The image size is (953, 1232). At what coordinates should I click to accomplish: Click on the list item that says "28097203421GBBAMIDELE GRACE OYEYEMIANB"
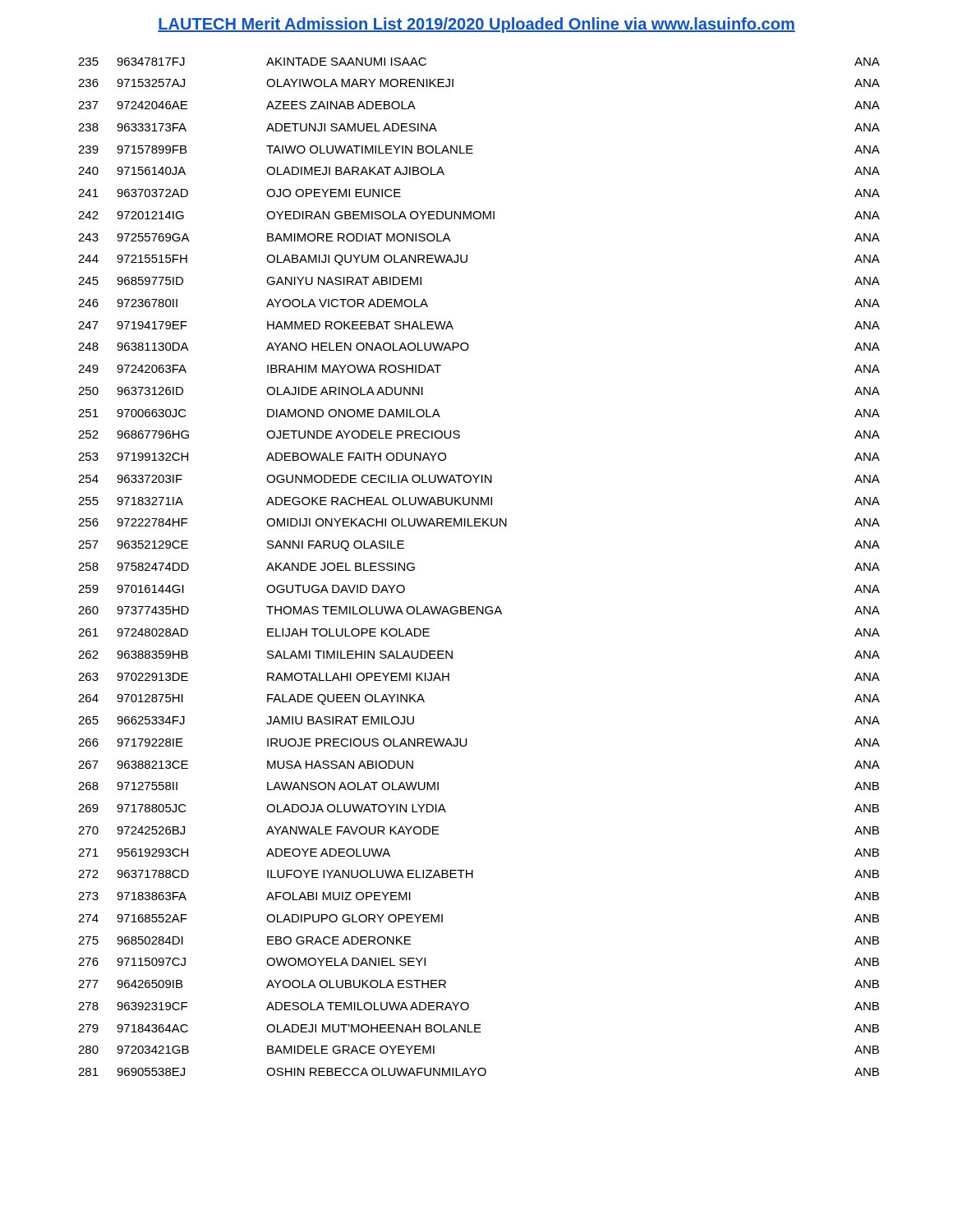[x=88, y=1049]
